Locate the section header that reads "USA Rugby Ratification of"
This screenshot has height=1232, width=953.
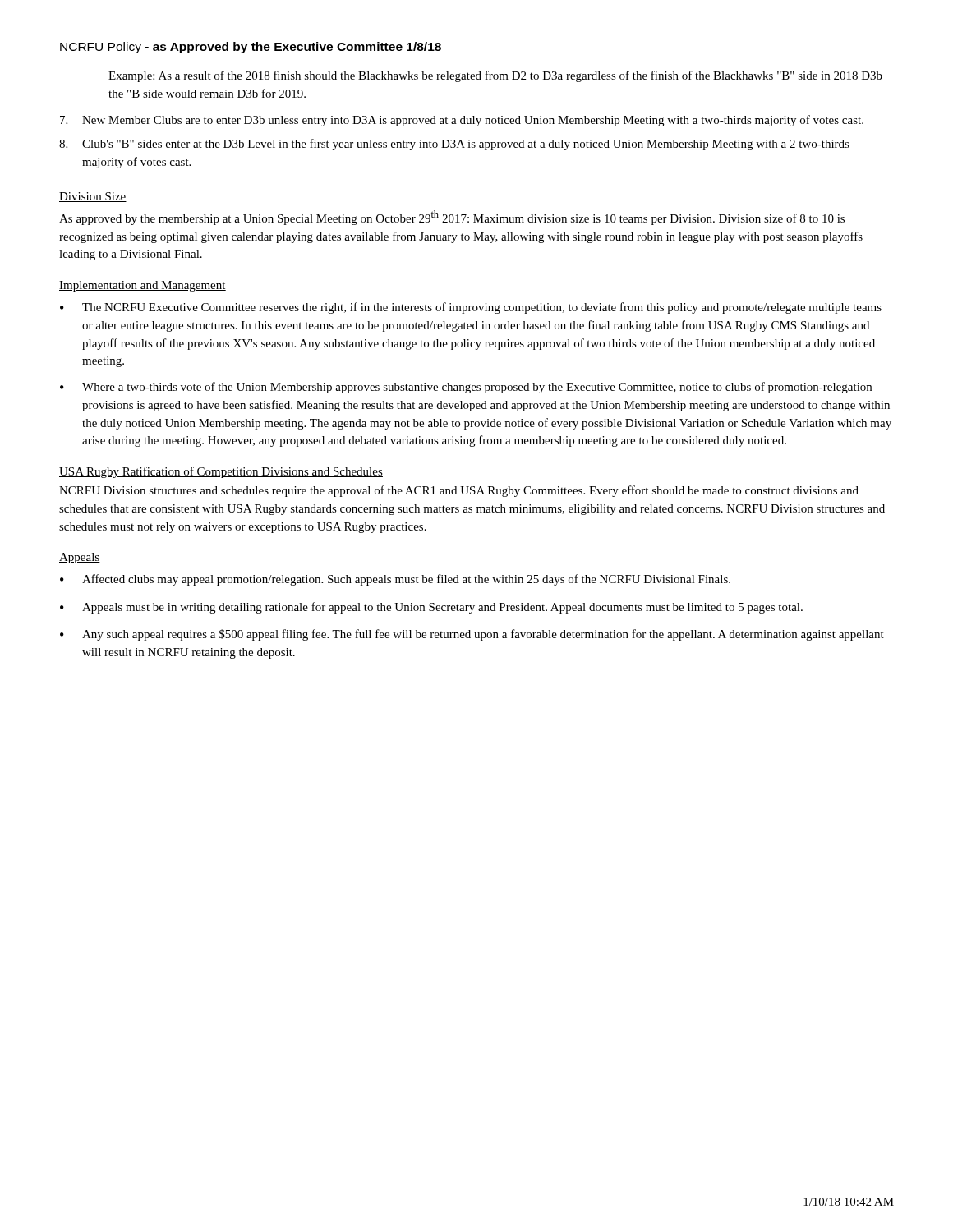pos(221,471)
